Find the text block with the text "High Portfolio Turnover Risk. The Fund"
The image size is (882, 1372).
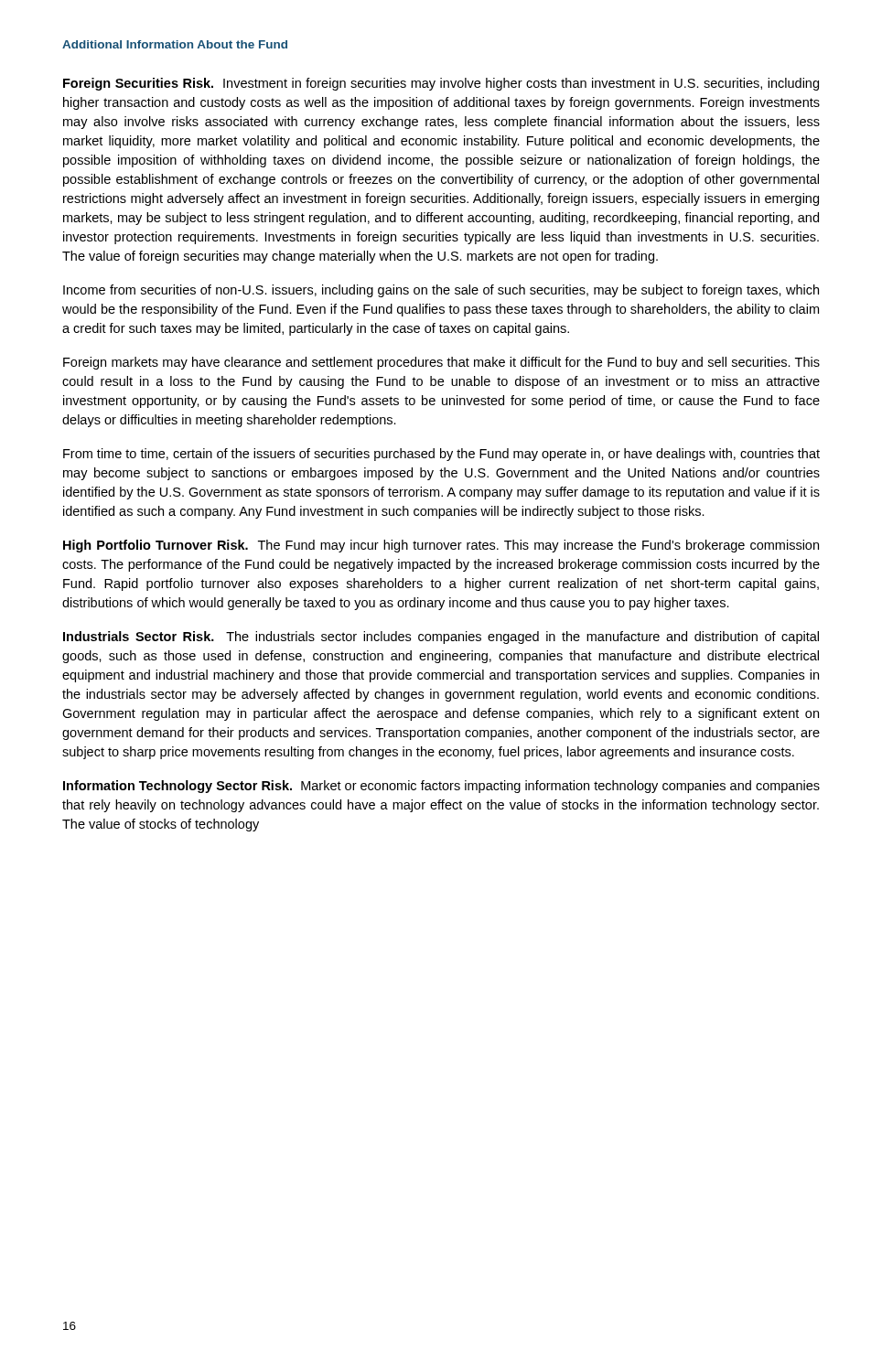[x=441, y=574]
